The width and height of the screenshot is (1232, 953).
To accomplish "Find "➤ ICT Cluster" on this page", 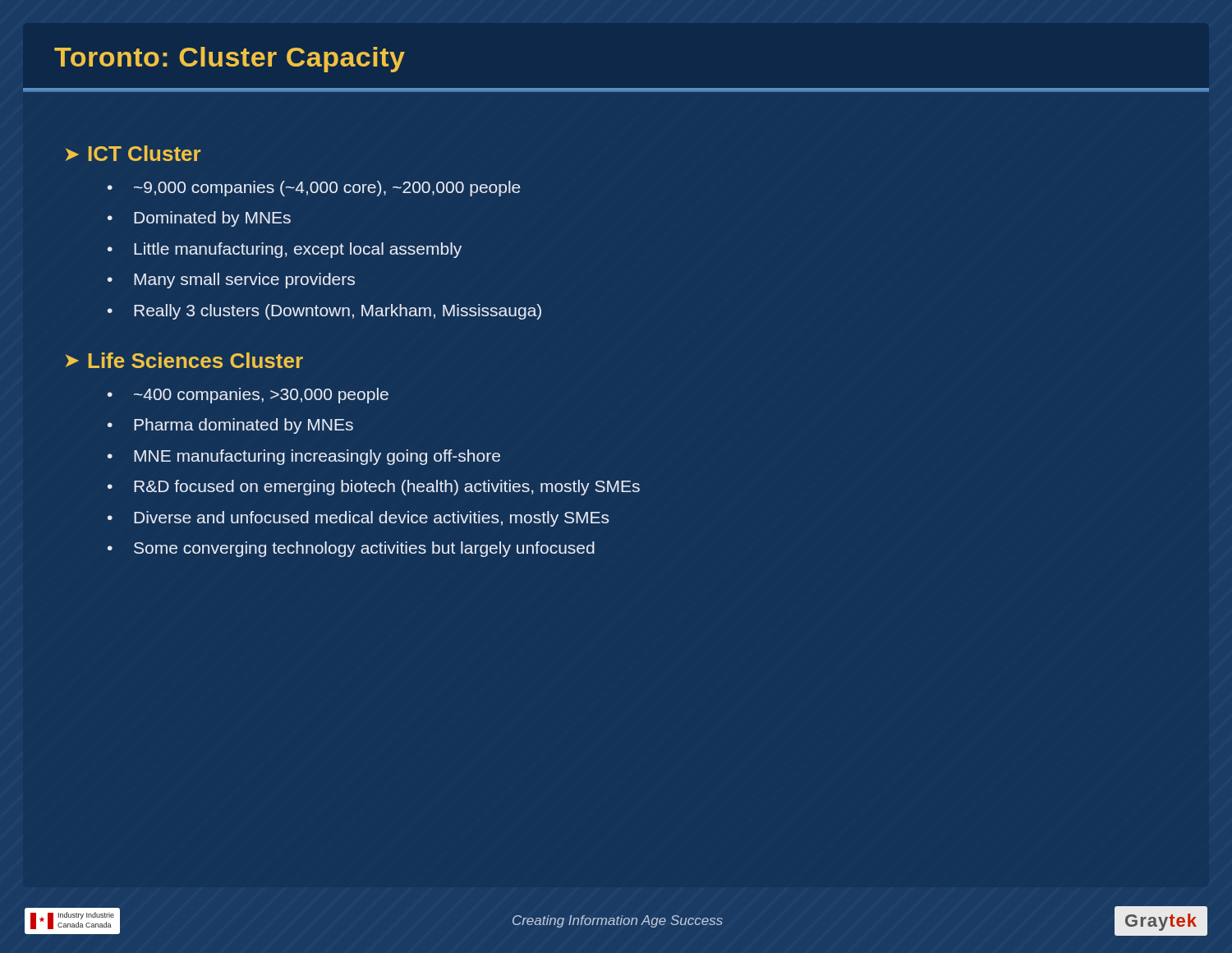I will click(x=133, y=154).
